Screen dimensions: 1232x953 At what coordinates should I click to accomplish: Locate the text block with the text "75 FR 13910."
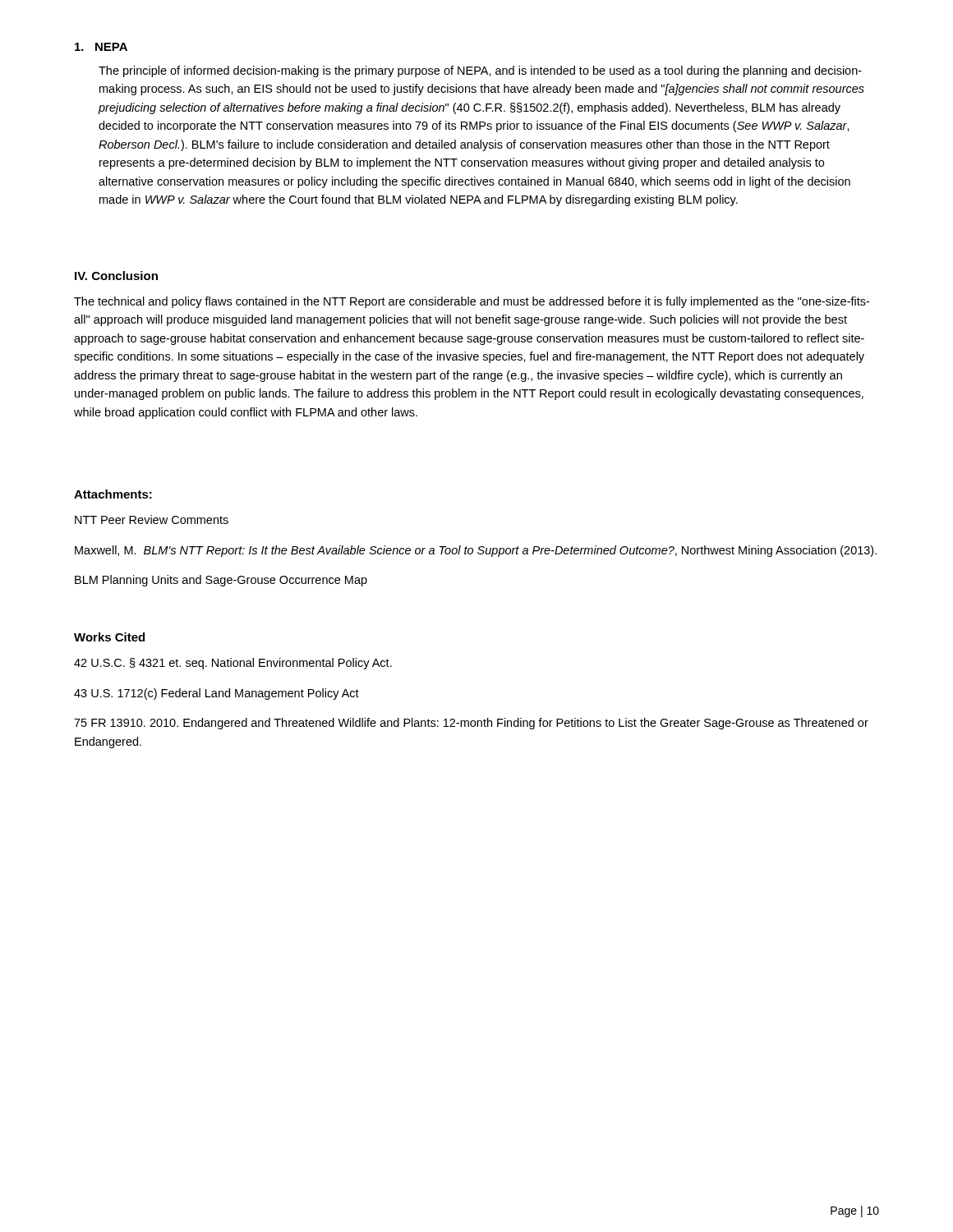[471, 732]
